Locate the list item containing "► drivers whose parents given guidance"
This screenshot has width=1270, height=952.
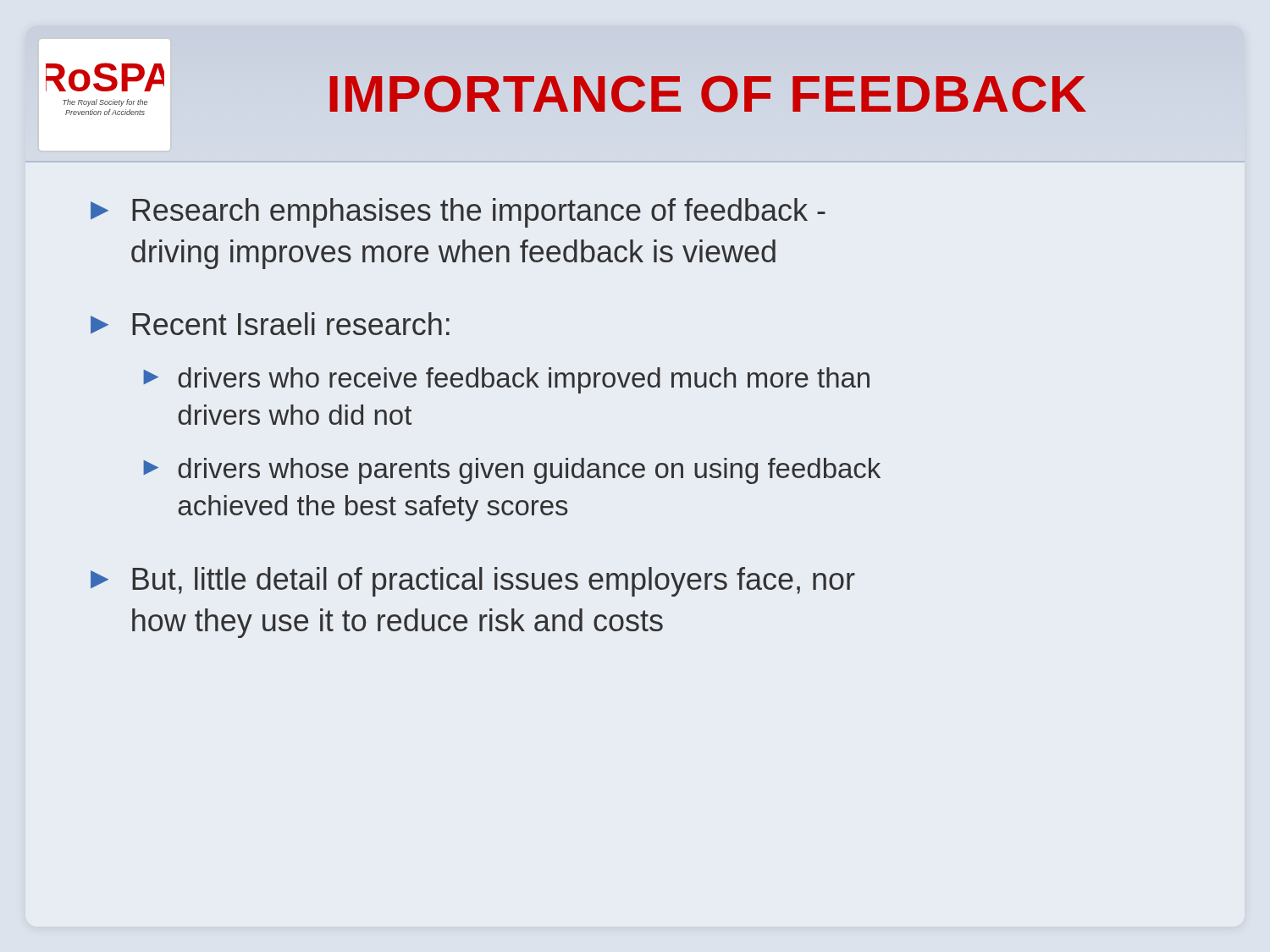(x=510, y=488)
